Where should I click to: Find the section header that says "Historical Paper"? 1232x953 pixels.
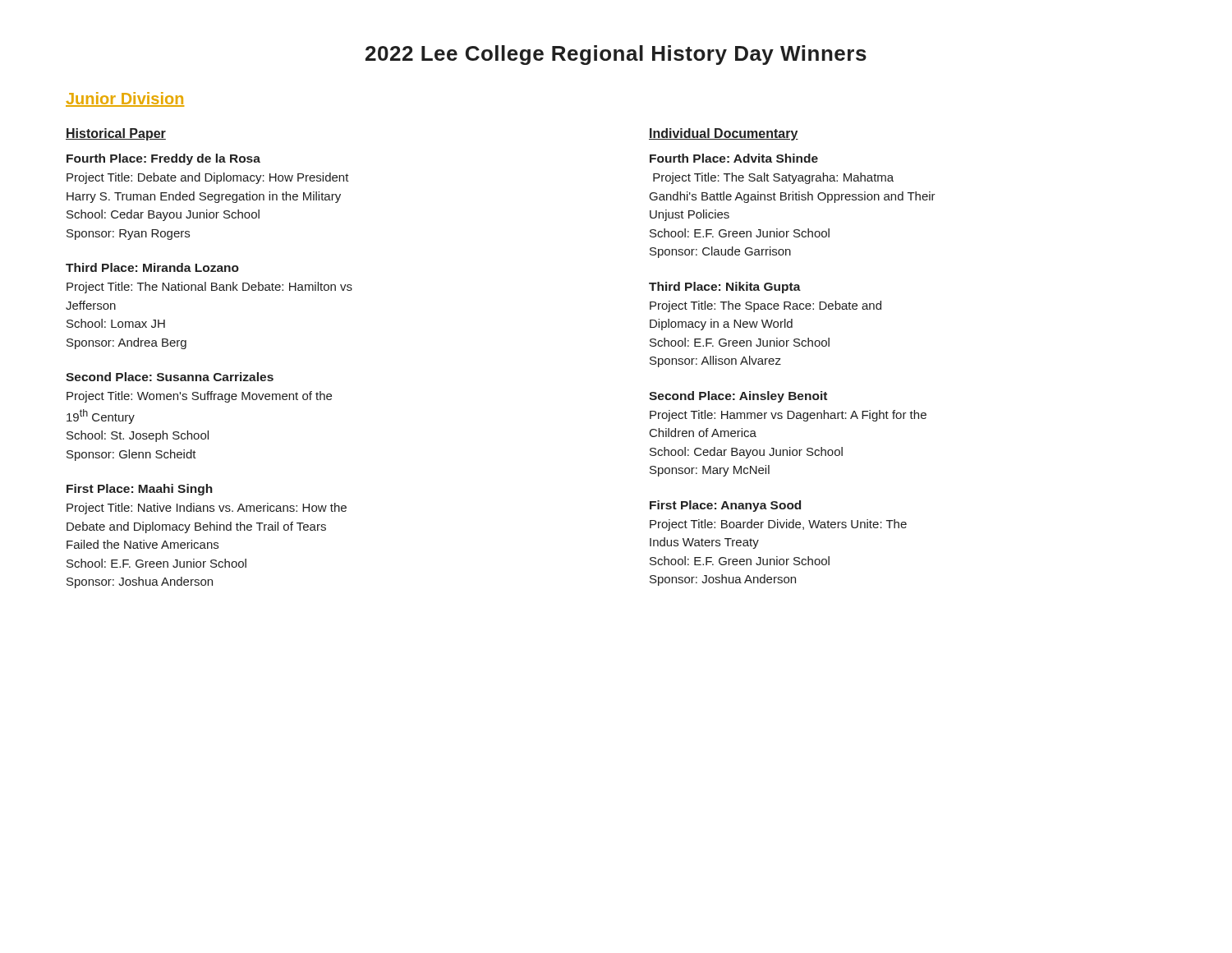(116, 134)
